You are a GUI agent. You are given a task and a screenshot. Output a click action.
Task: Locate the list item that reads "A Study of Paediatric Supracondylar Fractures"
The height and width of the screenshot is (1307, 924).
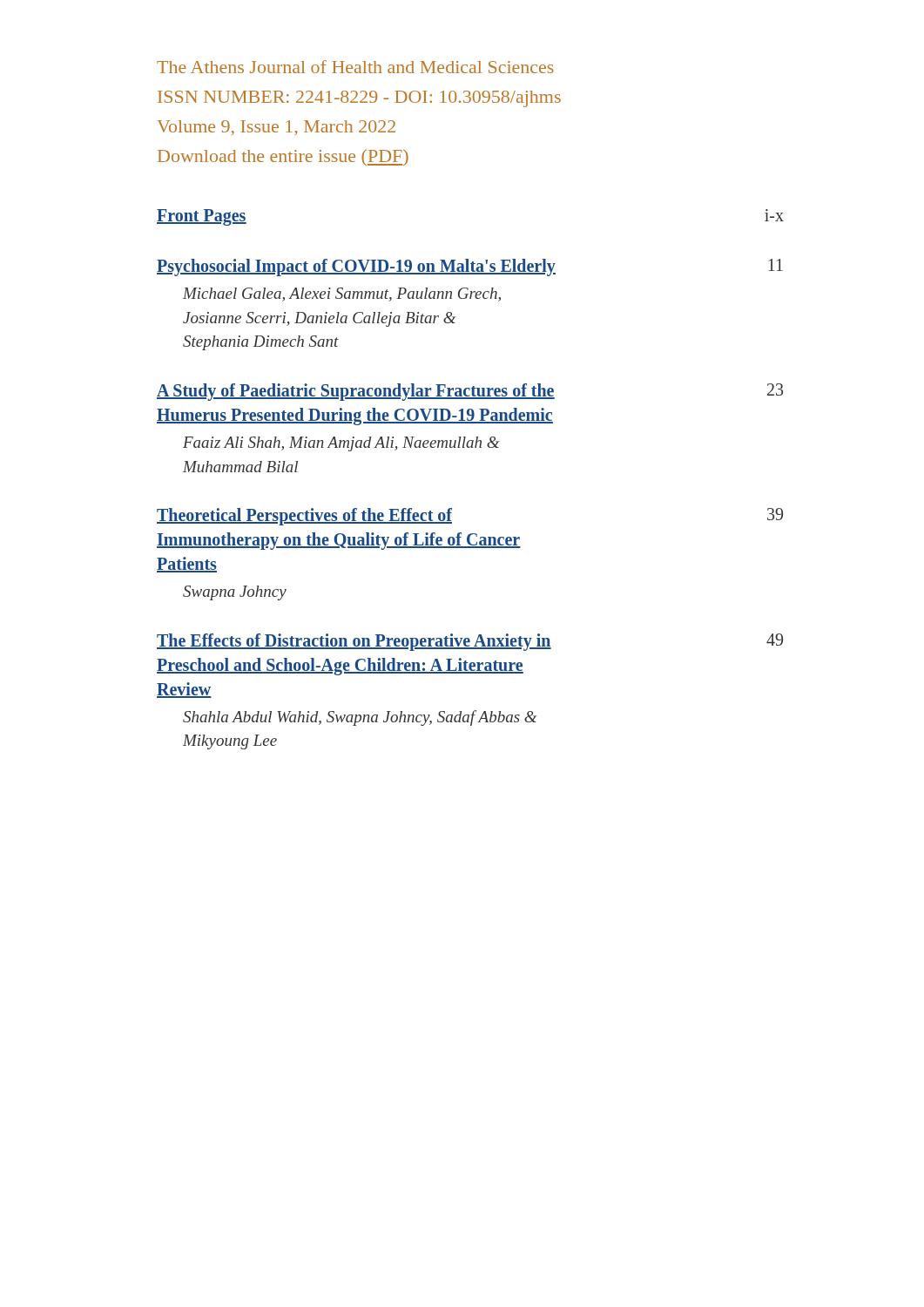[x=470, y=428]
